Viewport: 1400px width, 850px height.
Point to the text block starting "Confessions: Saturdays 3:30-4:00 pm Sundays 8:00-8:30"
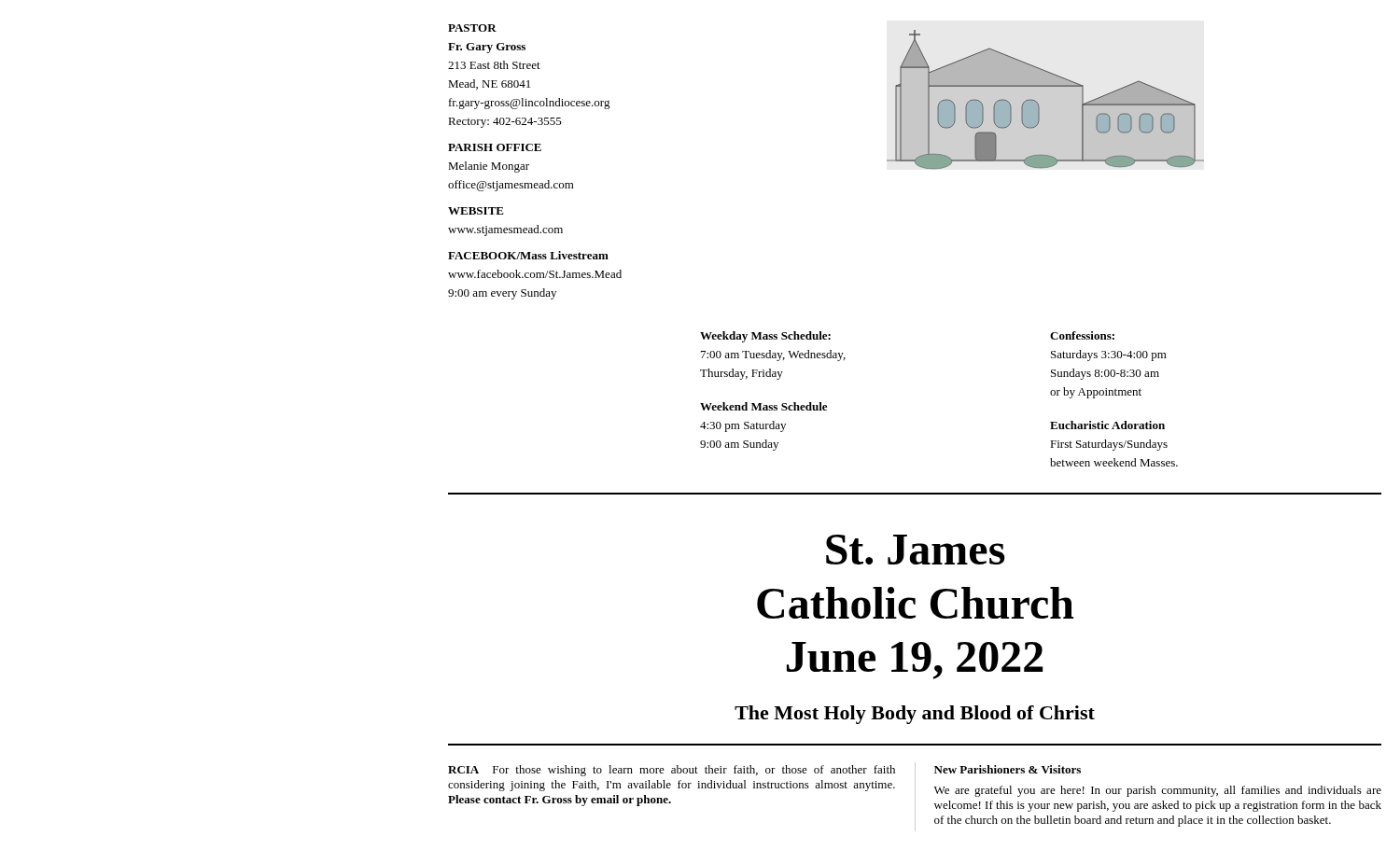click(x=1082, y=335)
